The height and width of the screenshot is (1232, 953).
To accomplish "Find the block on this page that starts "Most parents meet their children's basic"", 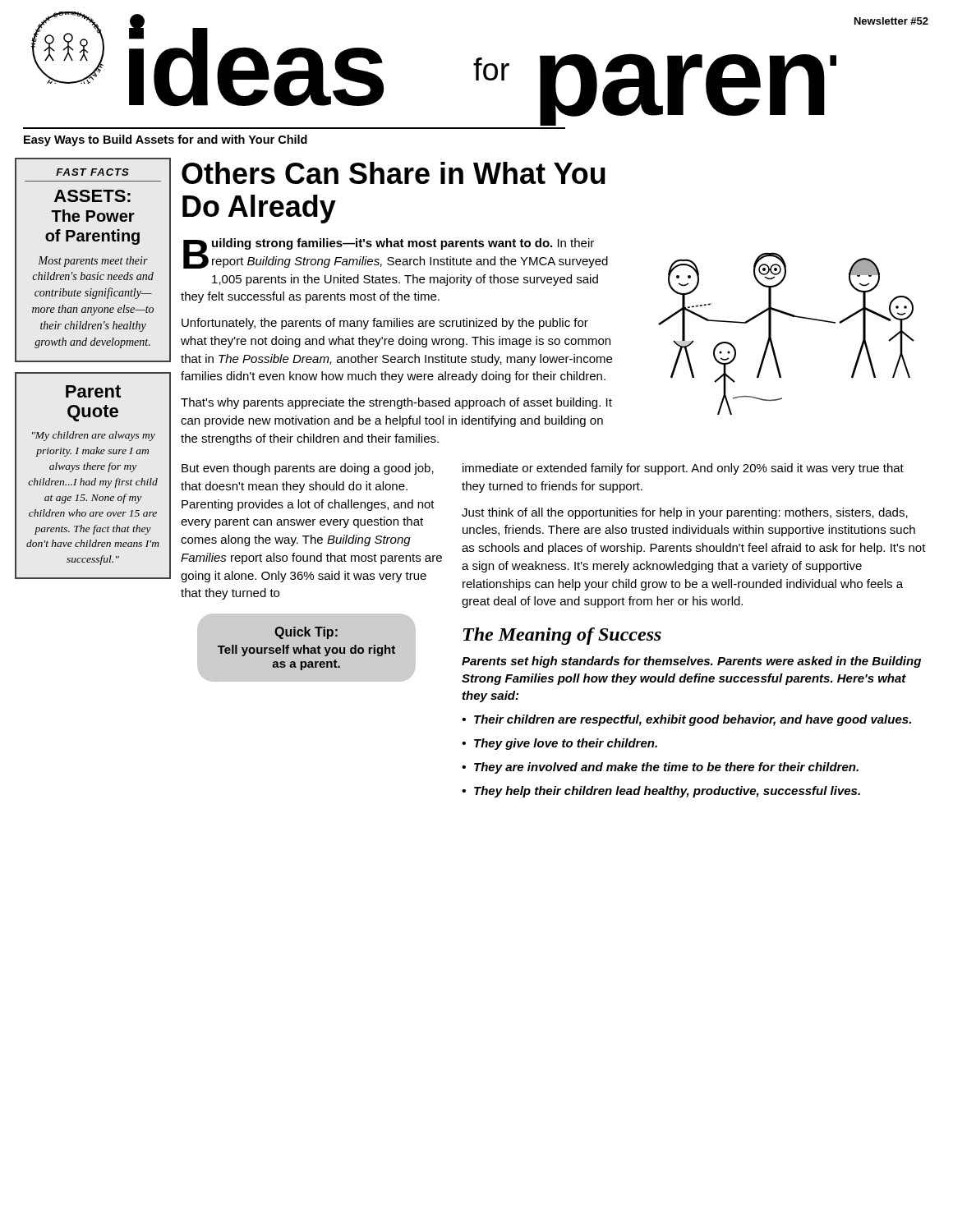I will pyautogui.click(x=93, y=301).
